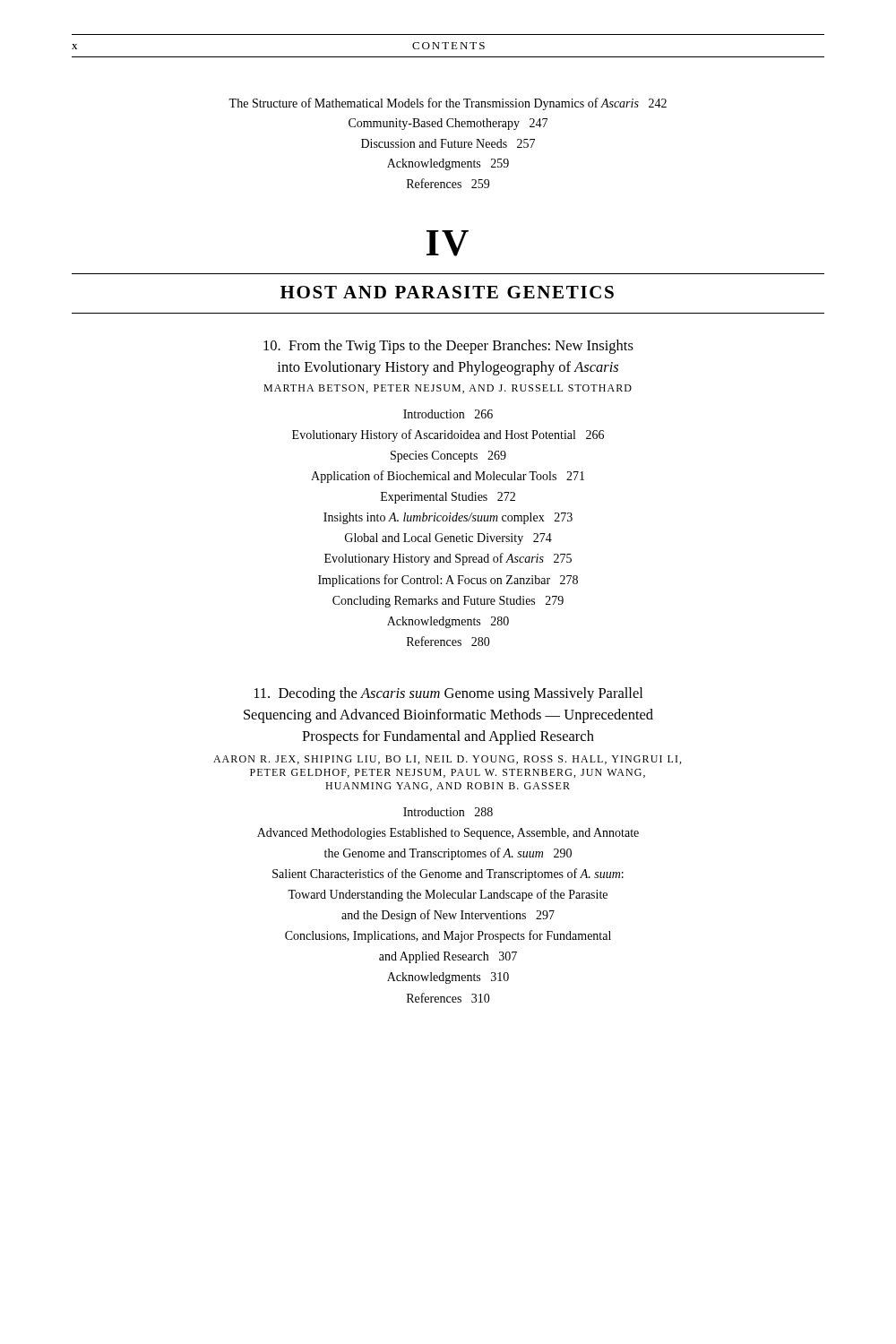Viewport: 896px width, 1344px height.
Task: Click on the element starting "Concluding Remarks and Future Studies 279"
Action: coord(448,600)
